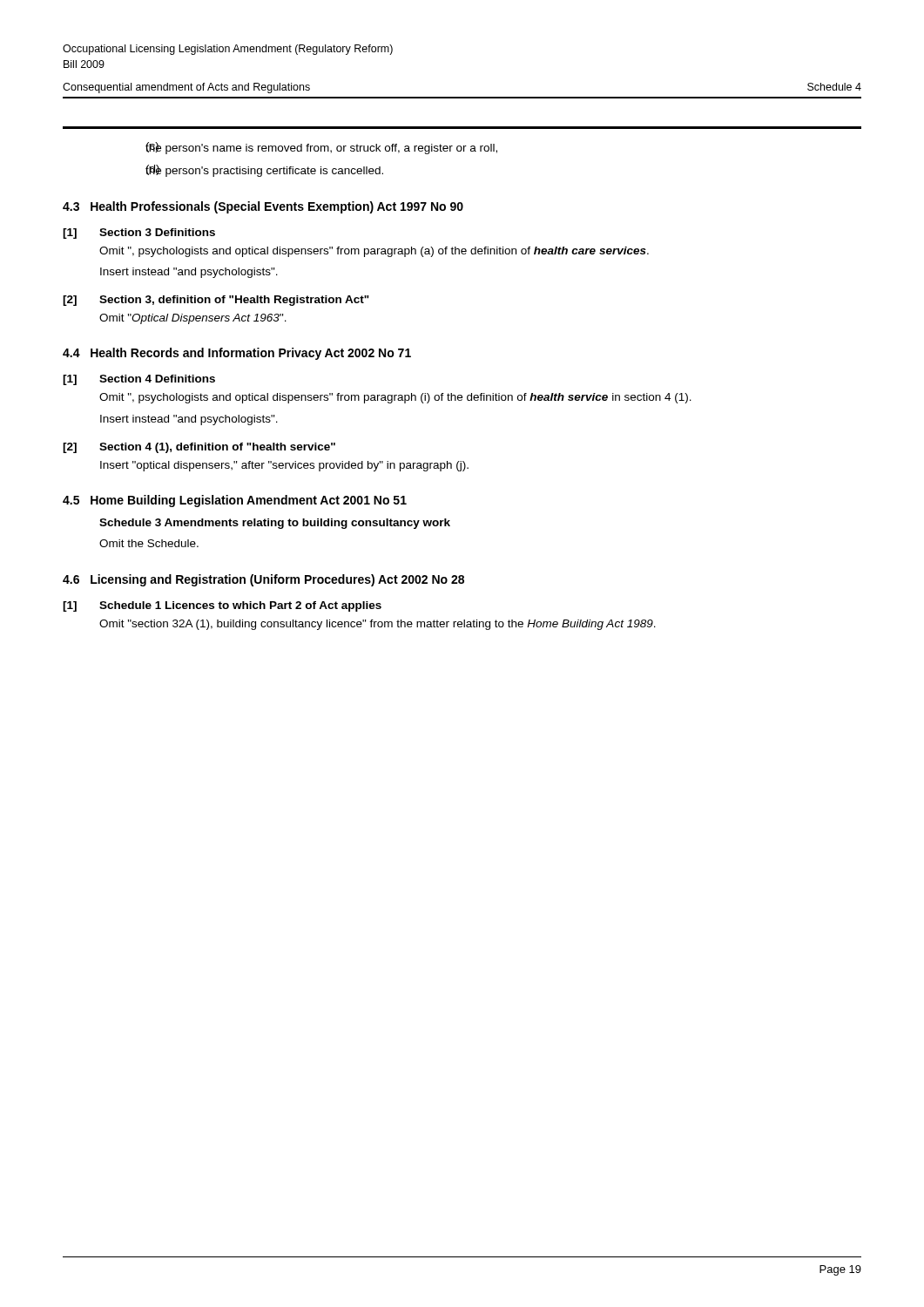
Task: Click on the block starting "(c) the person's name"
Action: 462,148
